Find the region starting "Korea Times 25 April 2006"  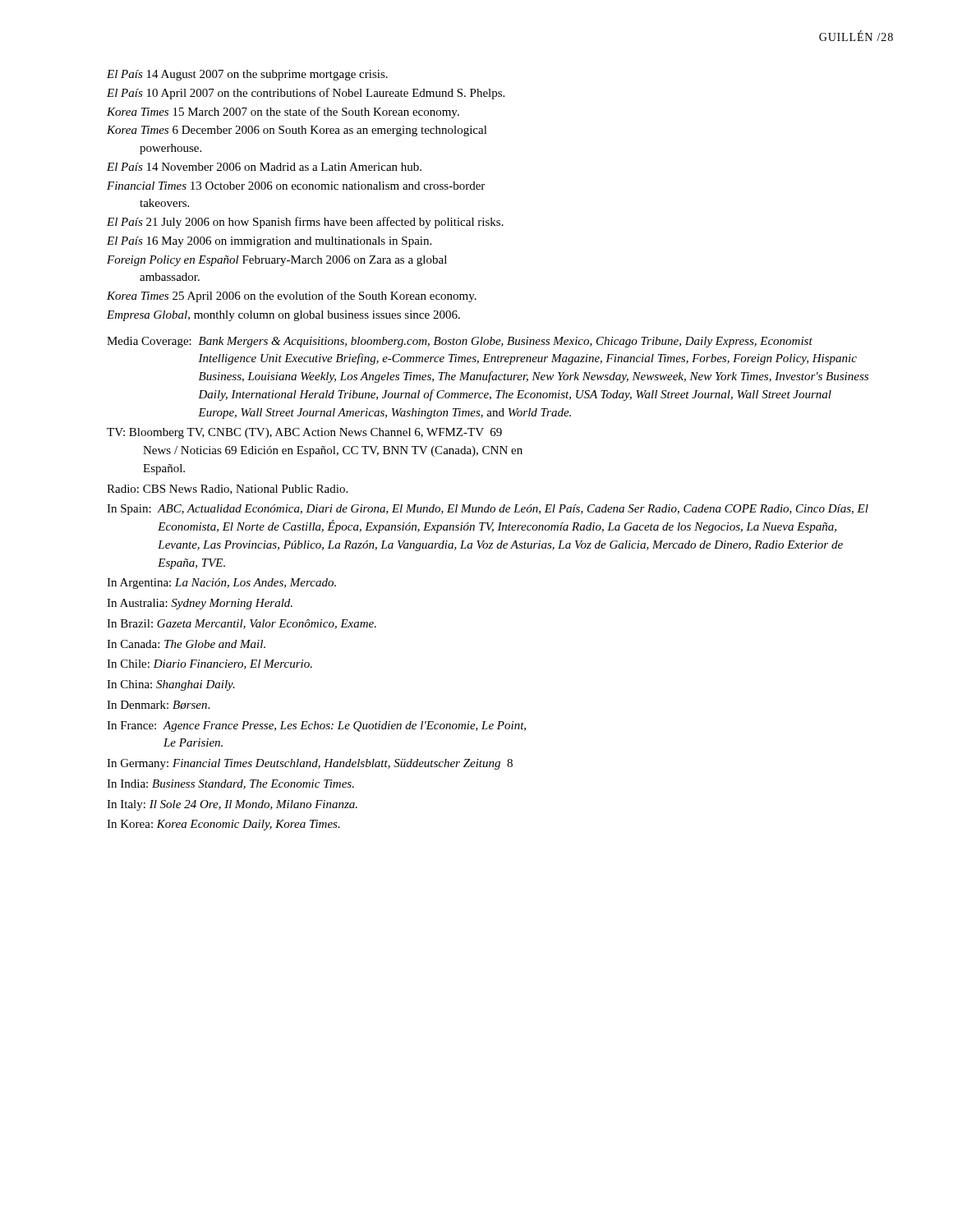click(x=292, y=296)
